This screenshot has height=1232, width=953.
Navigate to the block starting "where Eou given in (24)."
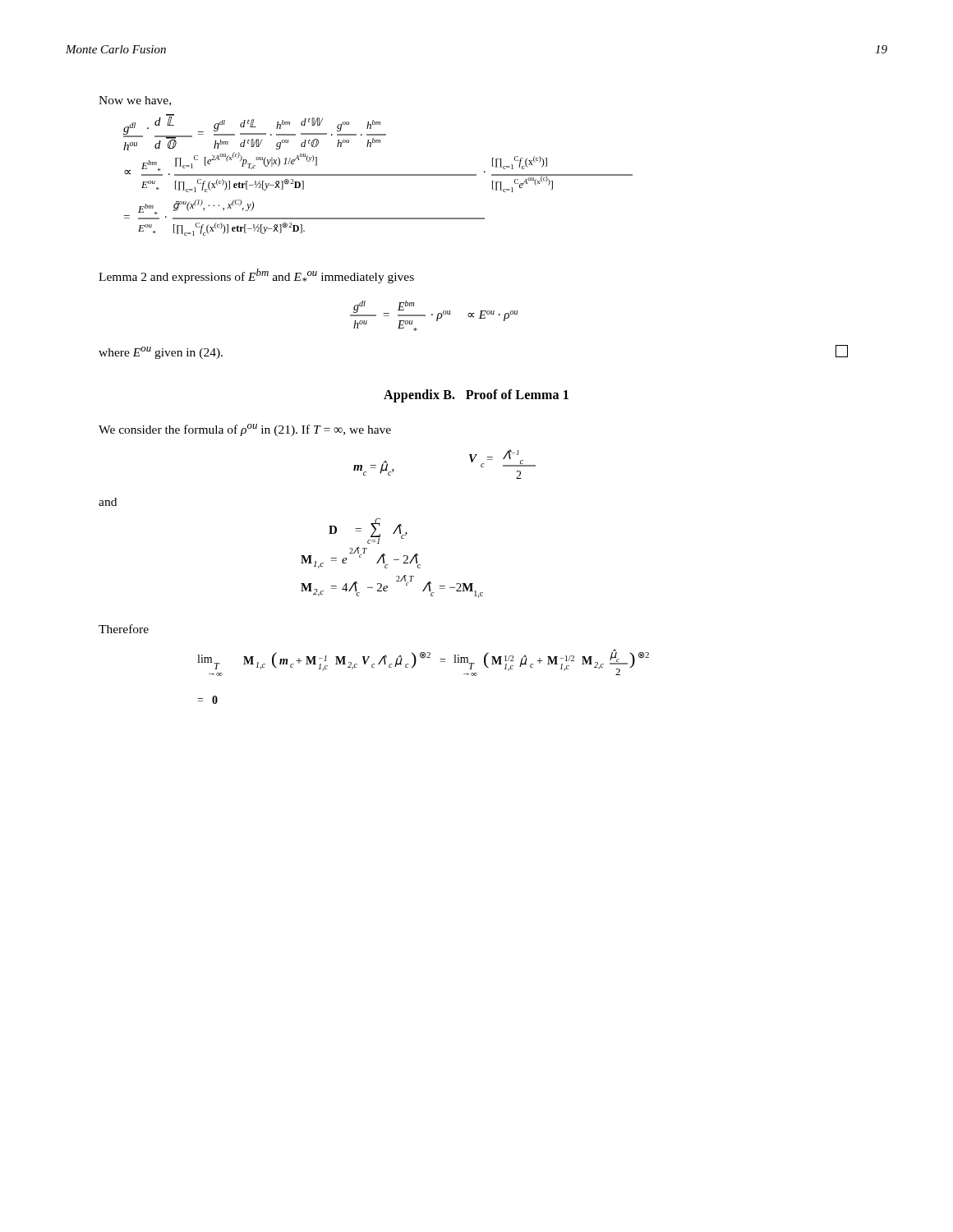click(166, 352)
